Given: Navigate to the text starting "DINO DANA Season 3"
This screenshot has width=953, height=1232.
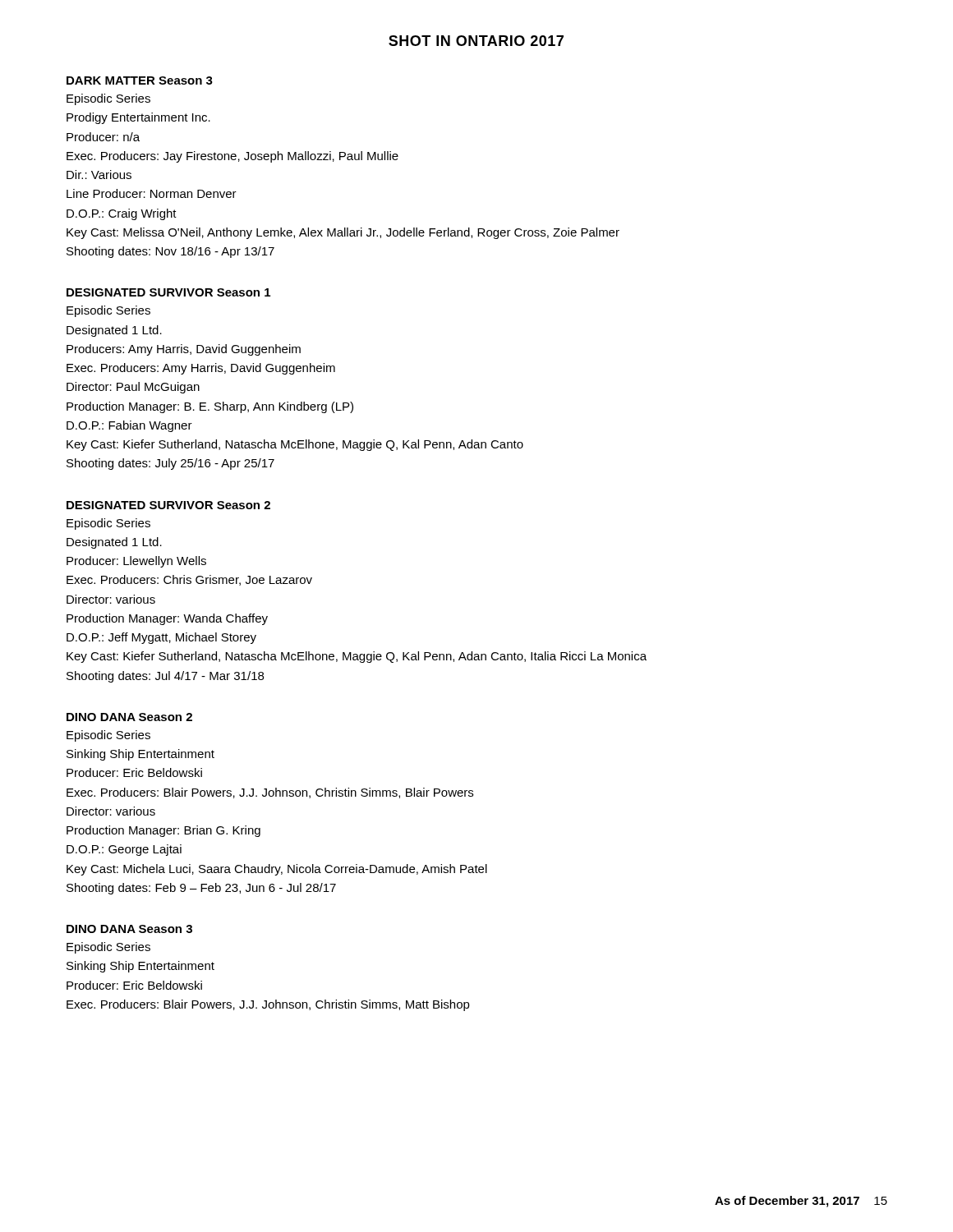Looking at the screenshot, I should tap(129, 928).
